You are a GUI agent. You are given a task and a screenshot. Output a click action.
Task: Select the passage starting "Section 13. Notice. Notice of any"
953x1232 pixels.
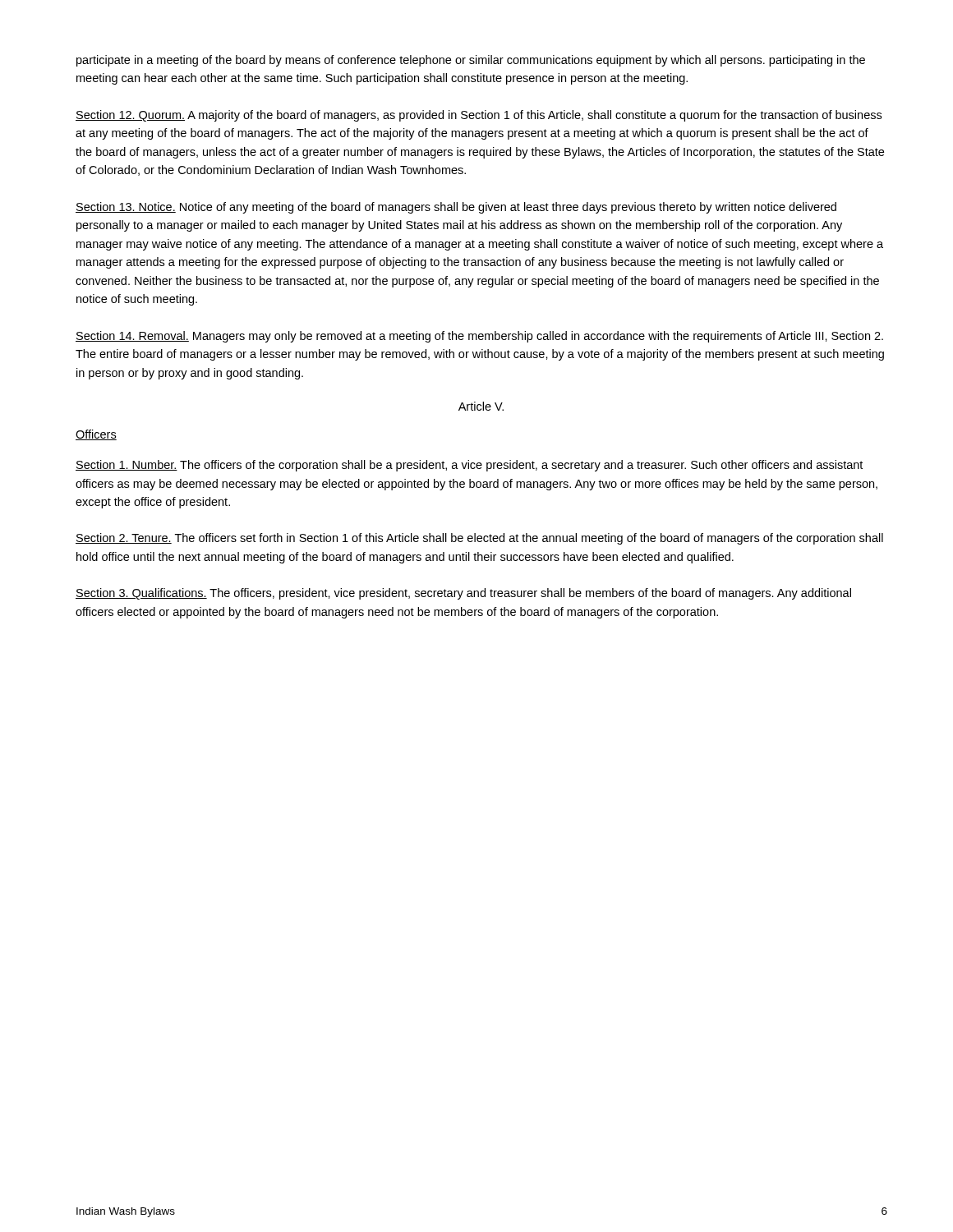point(479,253)
